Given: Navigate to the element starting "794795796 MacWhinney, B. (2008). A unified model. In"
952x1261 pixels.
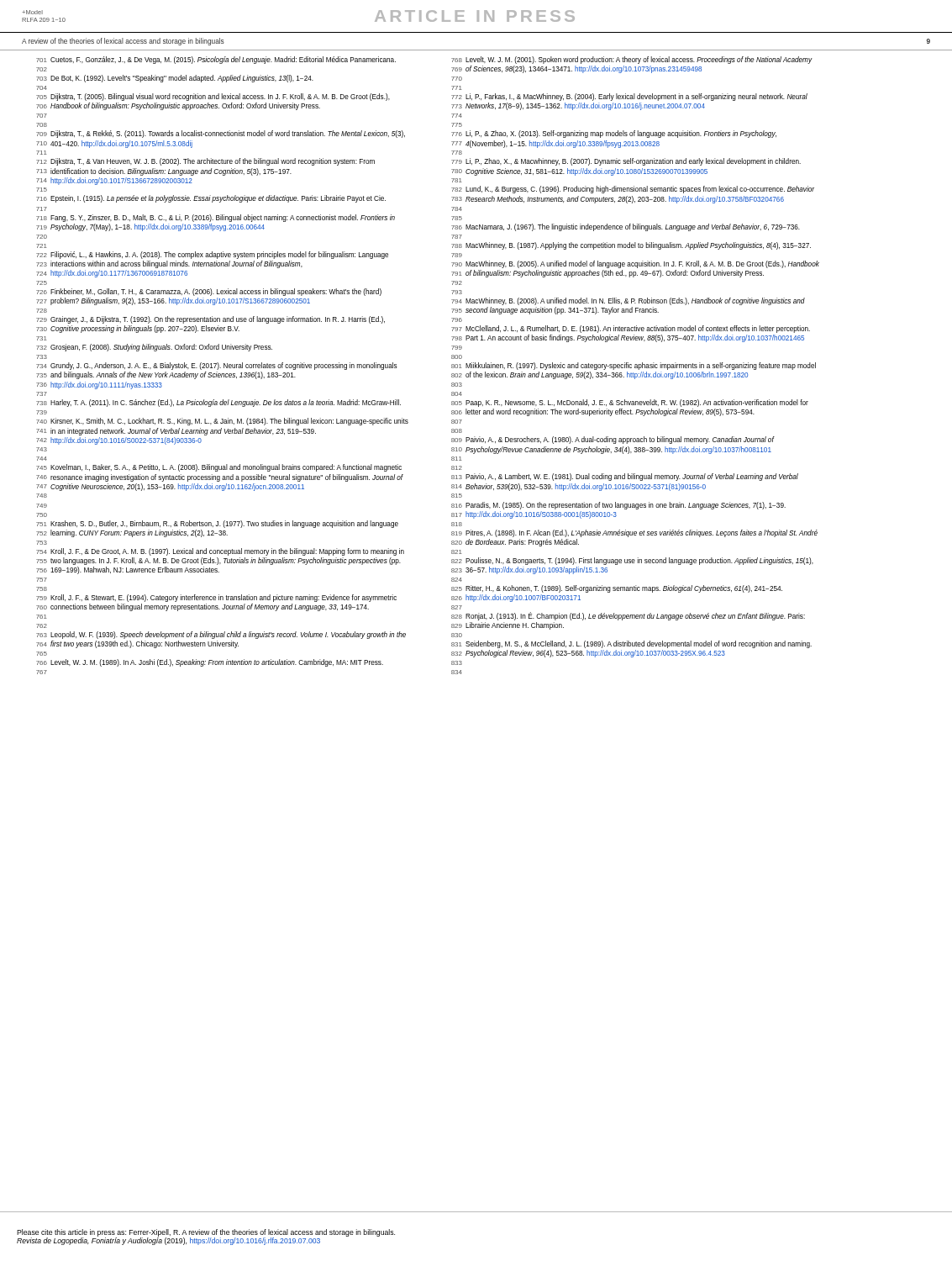Looking at the screenshot, I should (x=629, y=311).
